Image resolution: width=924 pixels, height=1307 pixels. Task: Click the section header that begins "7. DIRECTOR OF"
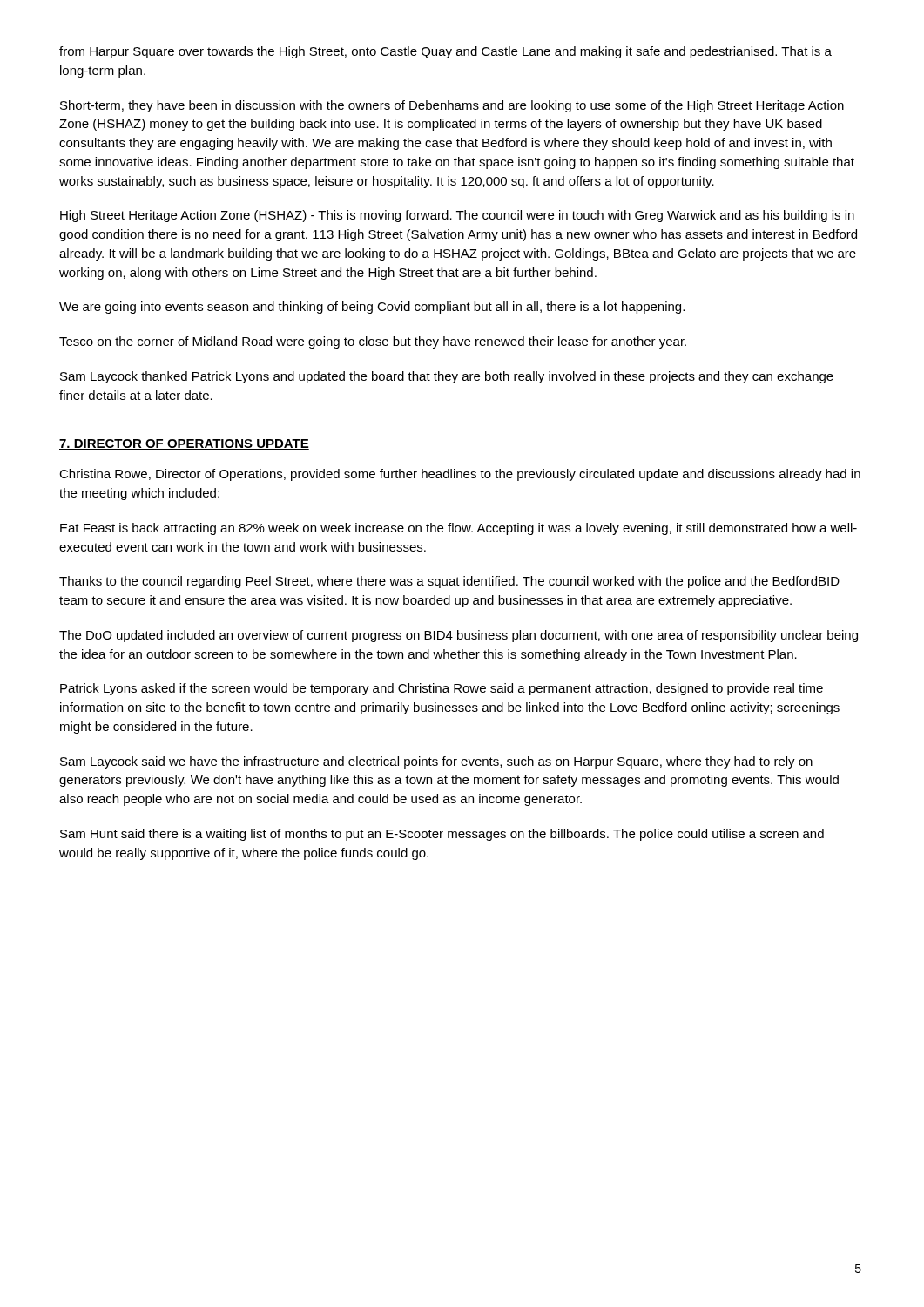(x=184, y=443)
